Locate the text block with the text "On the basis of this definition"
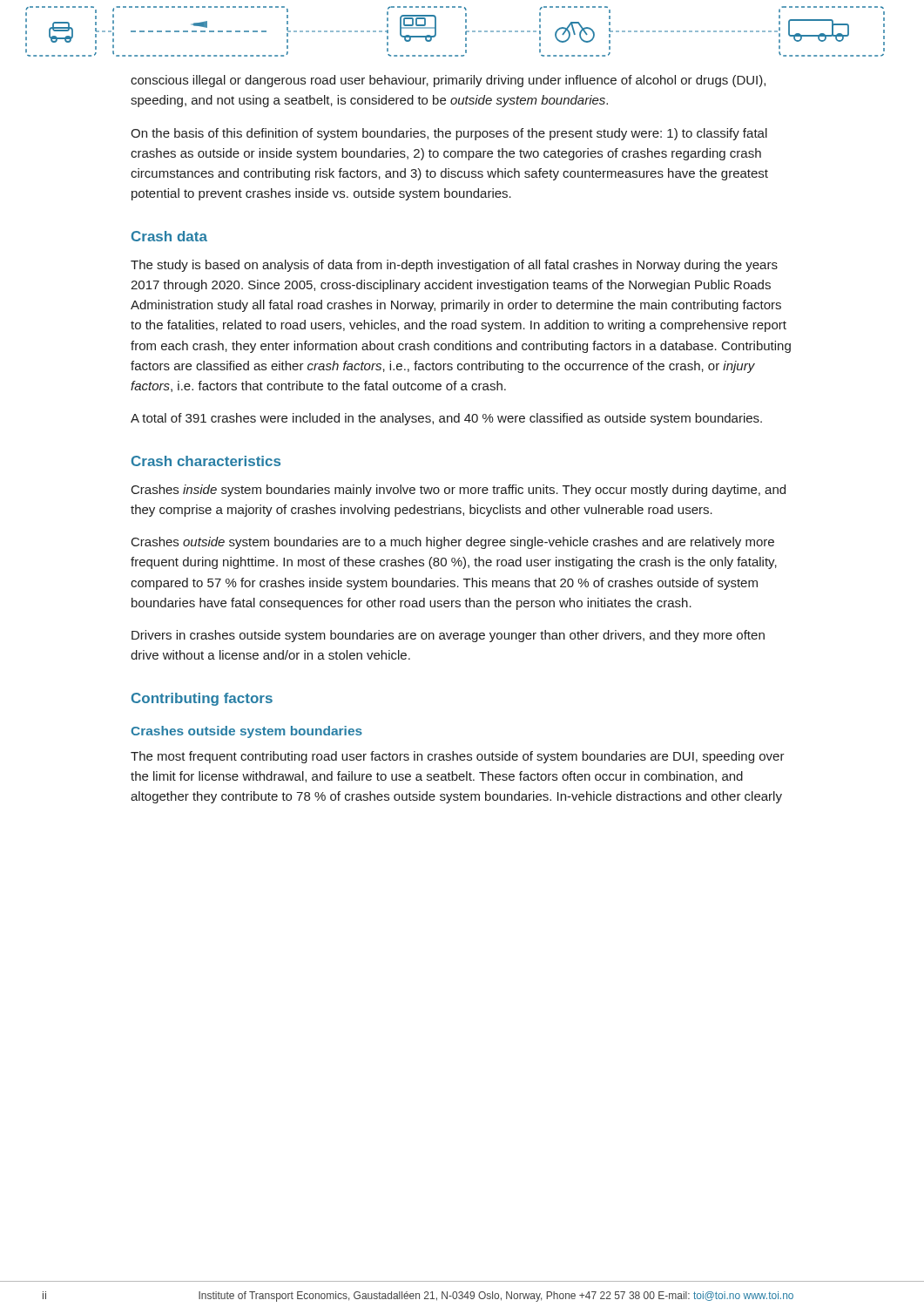Image resolution: width=924 pixels, height=1307 pixels. click(449, 163)
